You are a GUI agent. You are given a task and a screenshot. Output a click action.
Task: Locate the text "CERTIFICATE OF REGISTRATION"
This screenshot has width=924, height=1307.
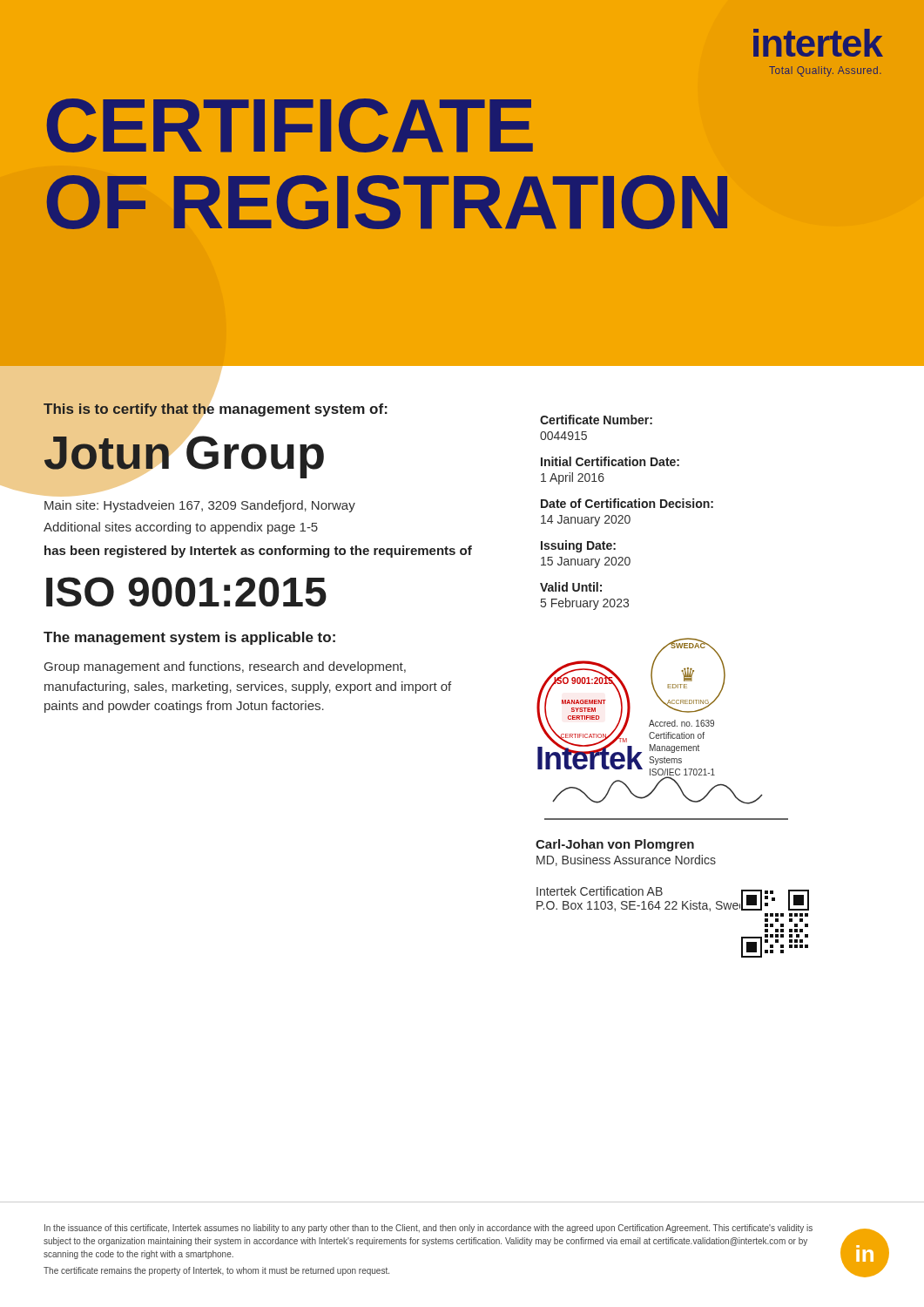tap(388, 164)
